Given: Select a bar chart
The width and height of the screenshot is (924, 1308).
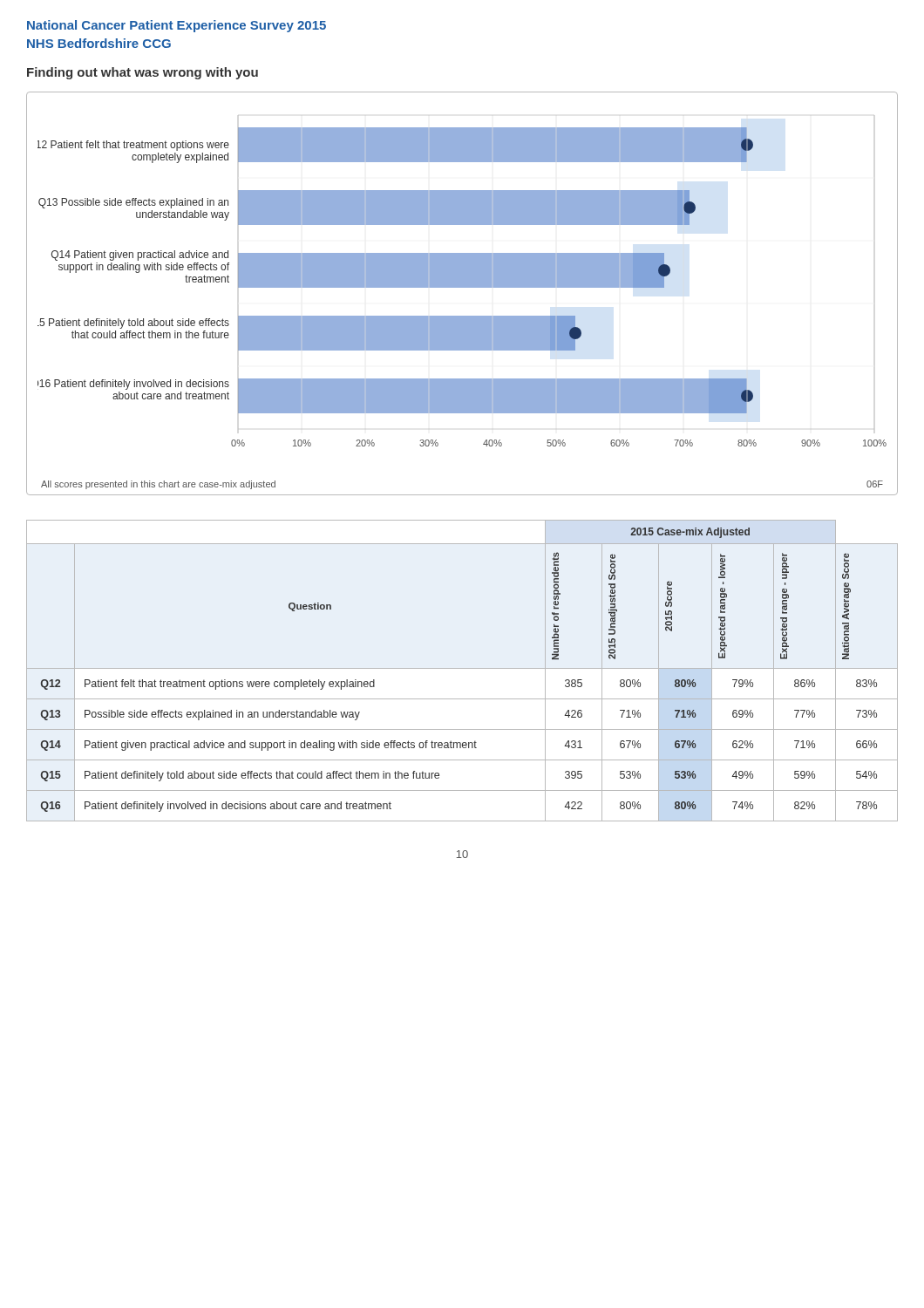Looking at the screenshot, I should 462,293.
